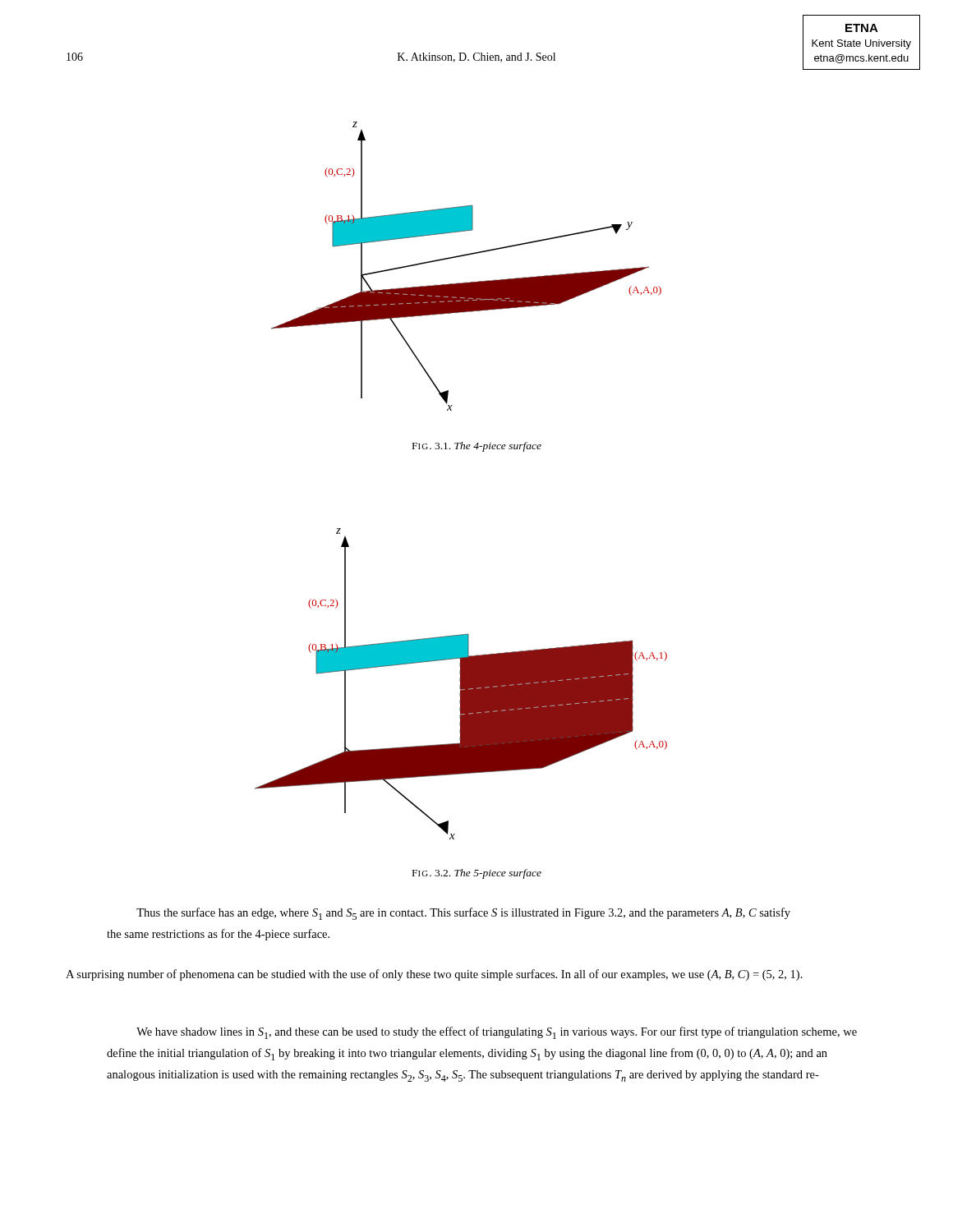This screenshot has height=1232, width=953.
Task: Select the text block that says "Thus the surface has an edge, where"
Action: [x=449, y=923]
